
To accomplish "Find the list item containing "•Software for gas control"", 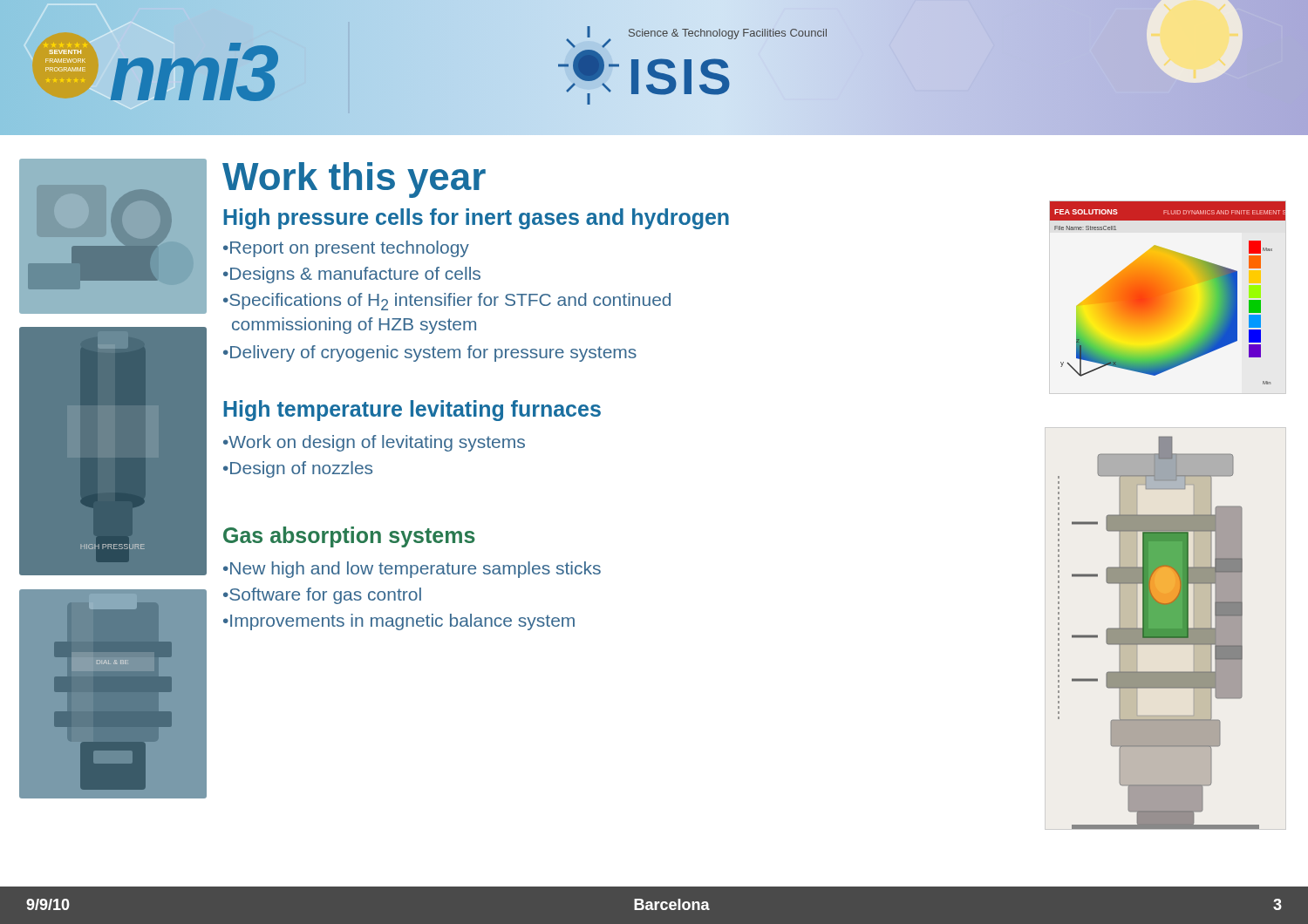I will pyautogui.click(x=322, y=594).
